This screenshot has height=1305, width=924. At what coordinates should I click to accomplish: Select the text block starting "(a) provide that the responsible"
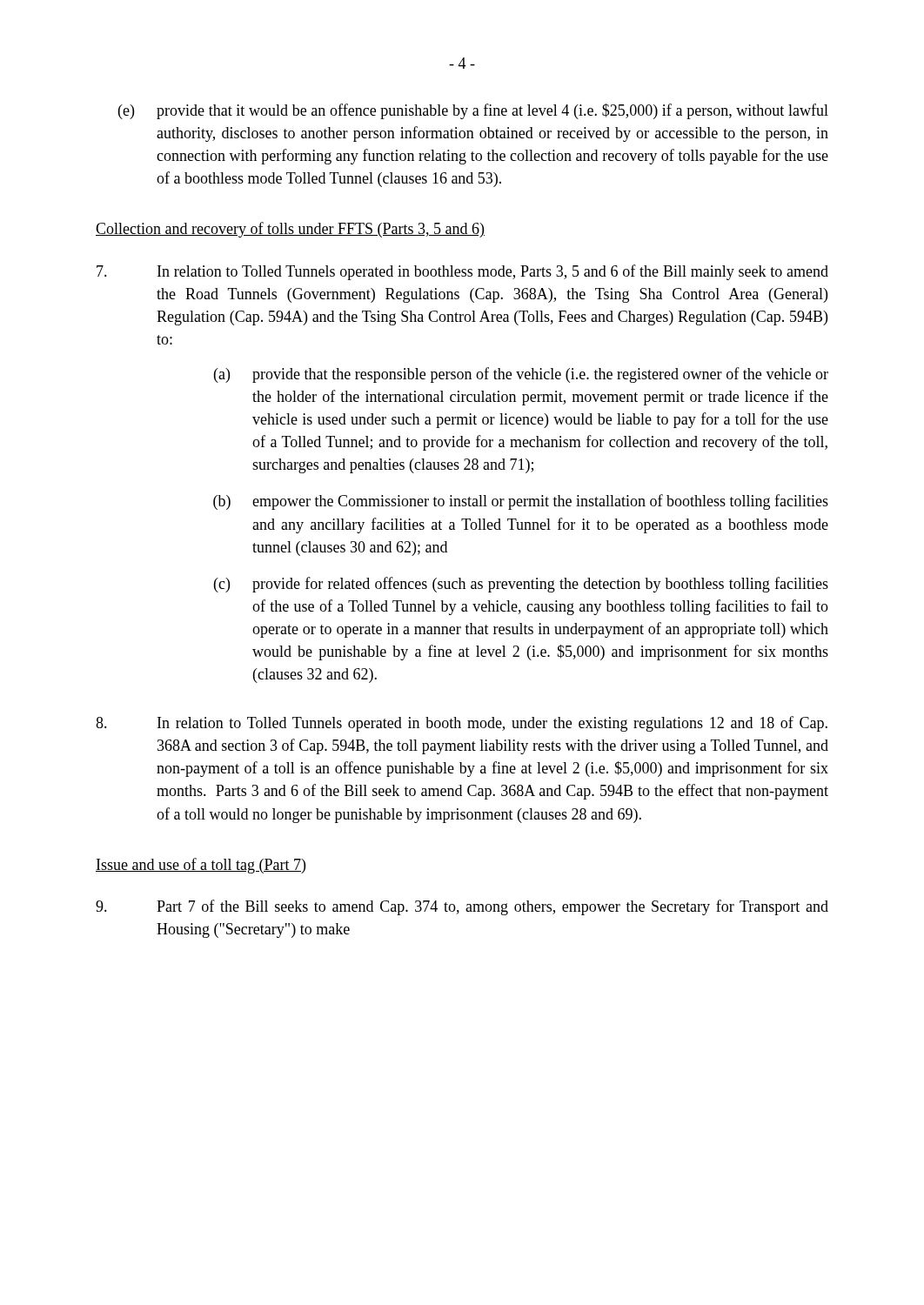click(x=510, y=419)
